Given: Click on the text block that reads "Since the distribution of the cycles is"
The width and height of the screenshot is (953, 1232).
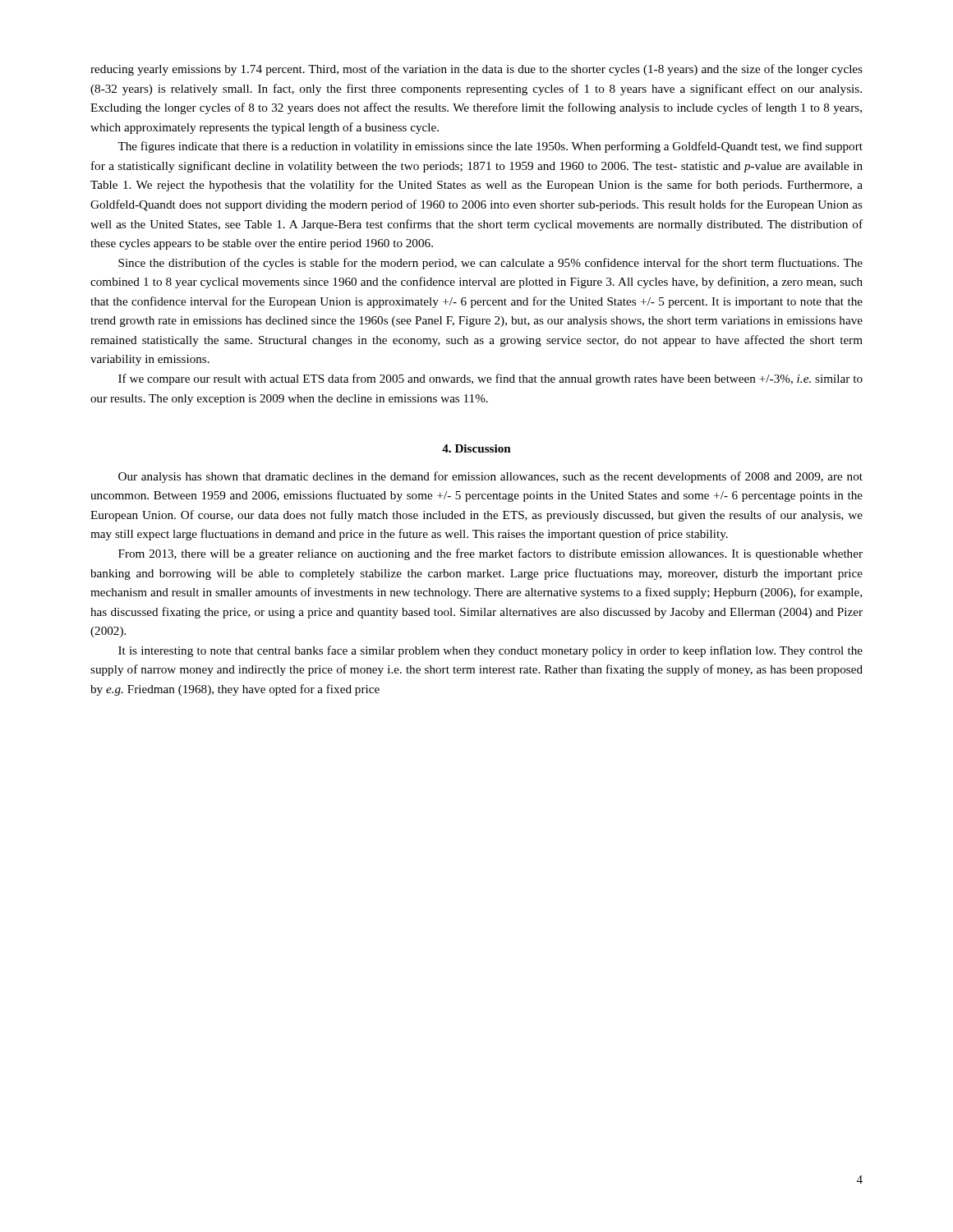Looking at the screenshot, I should (x=476, y=311).
